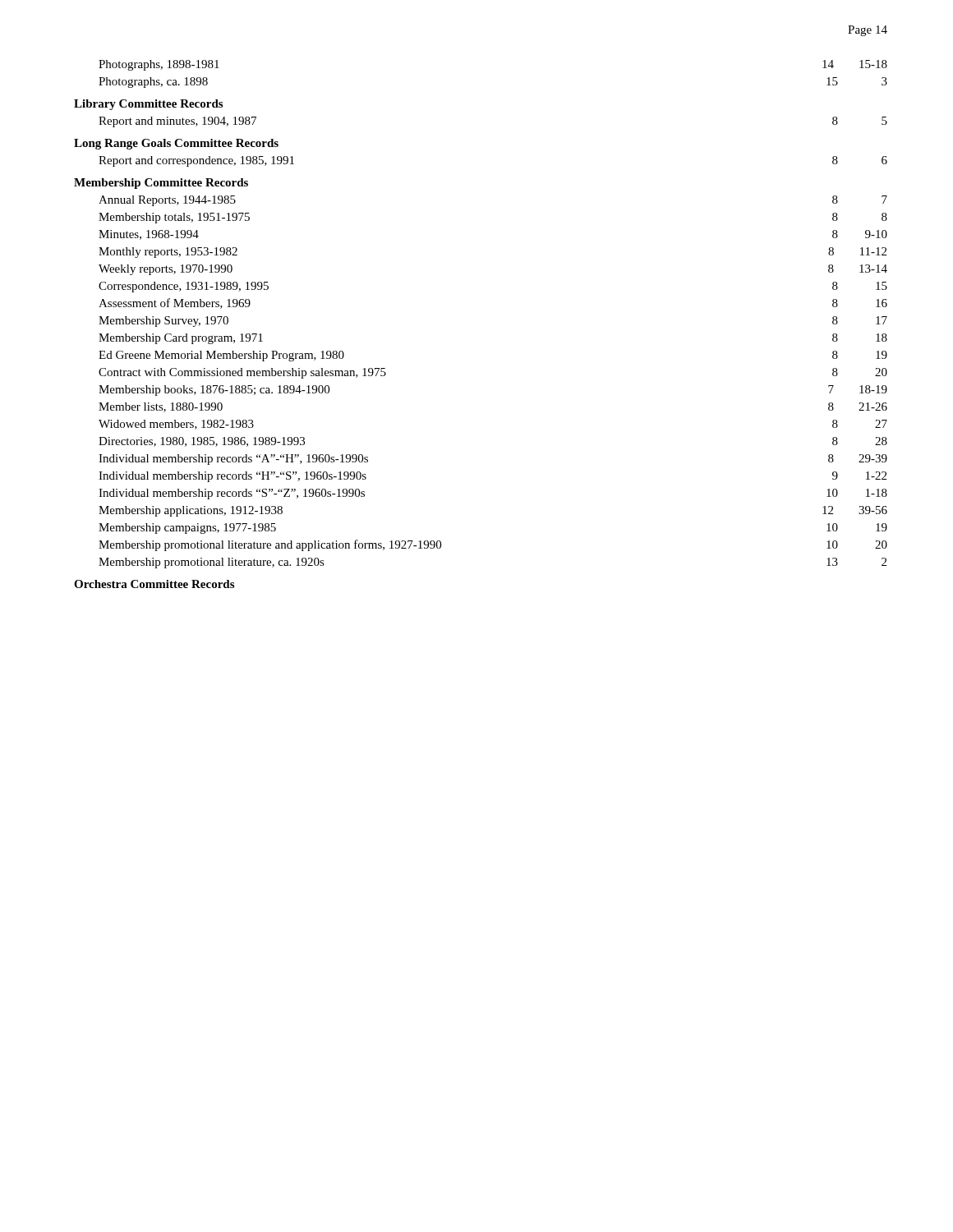Find the block on this page that starts "Report and minutes, 1904, 1987 8"
The height and width of the screenshot is (1232, 953).
[183, 122]
